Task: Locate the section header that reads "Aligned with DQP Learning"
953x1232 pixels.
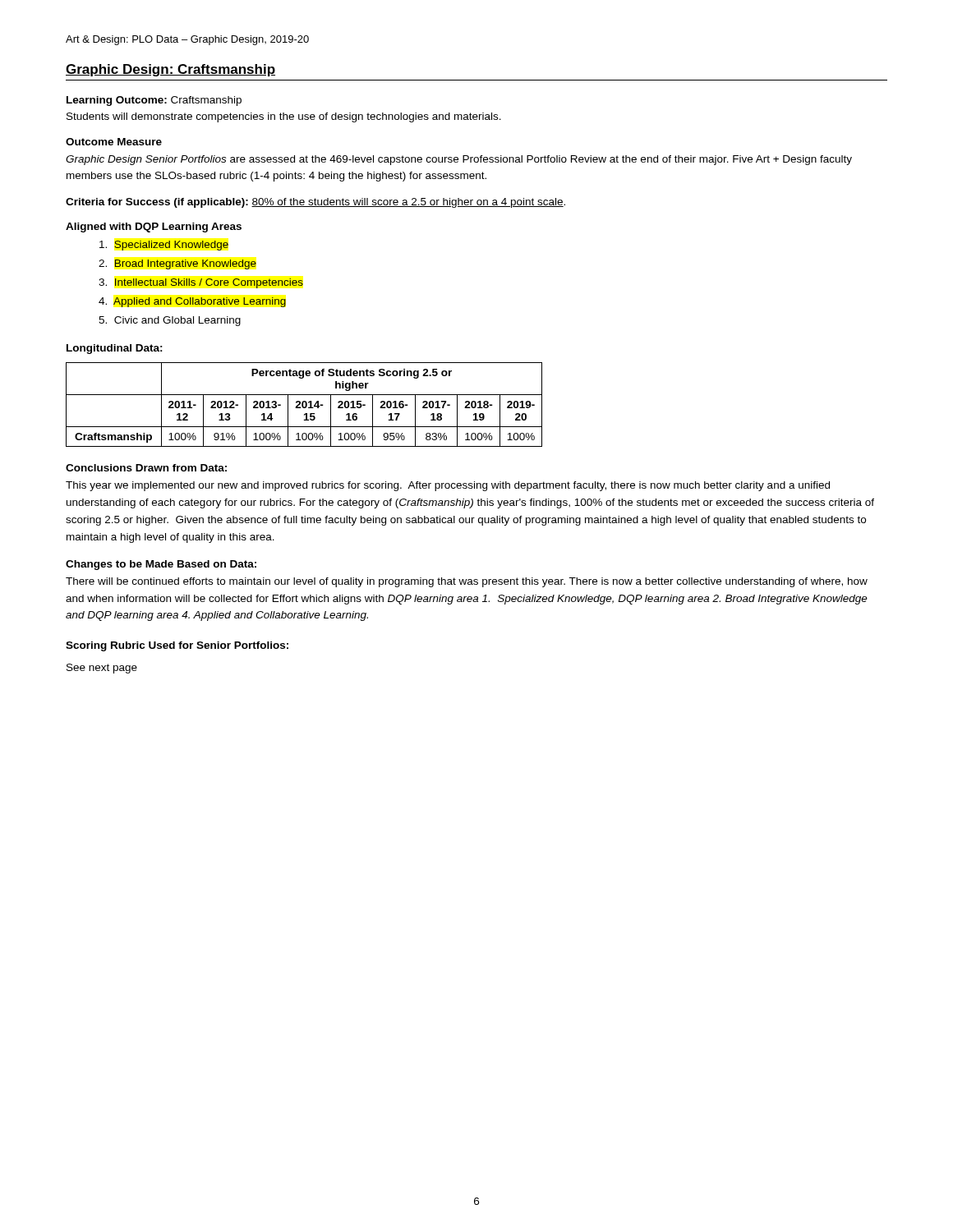Action: tap(154, 226)
